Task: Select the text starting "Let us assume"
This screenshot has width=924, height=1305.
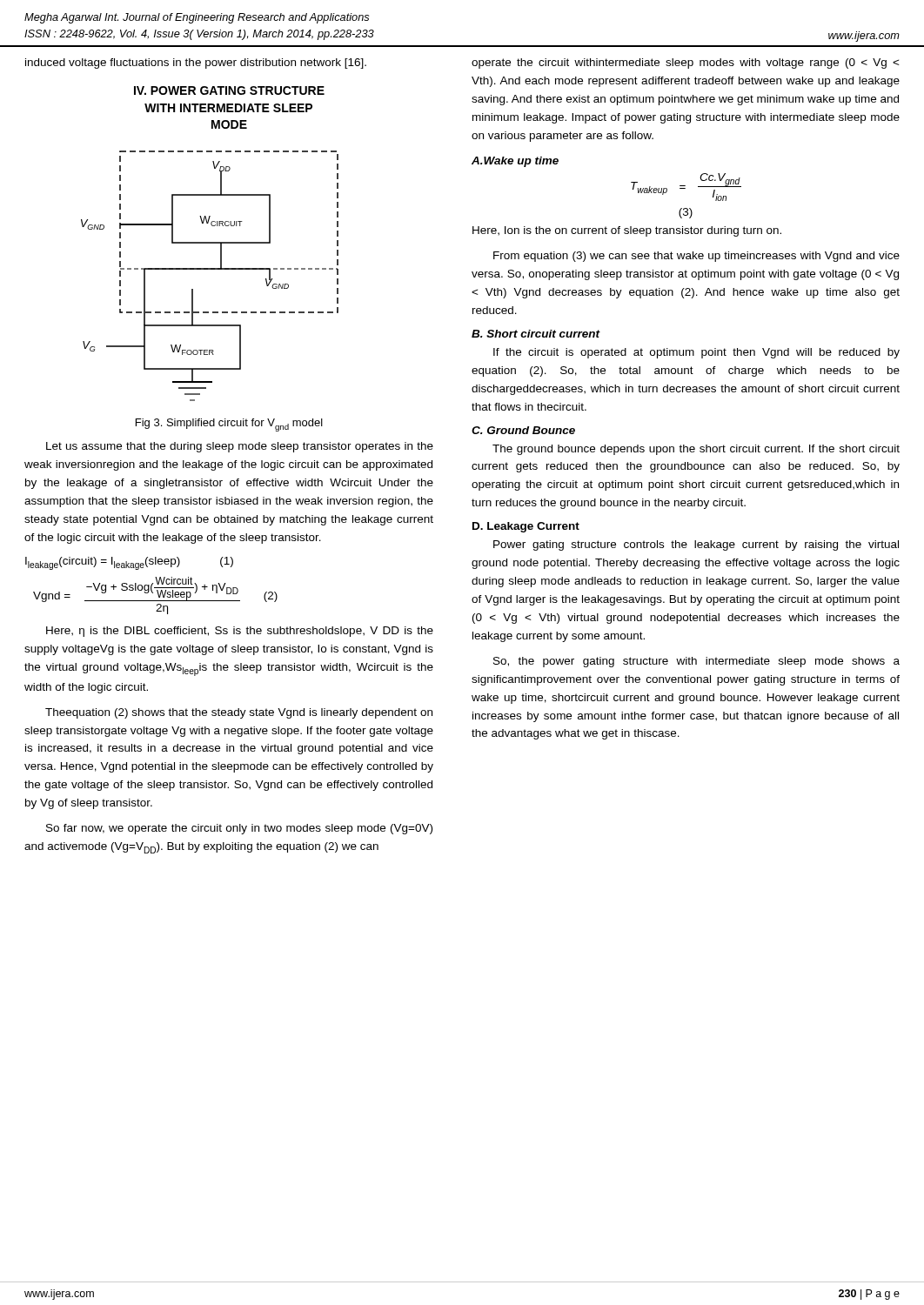Action: coord(229,492)
